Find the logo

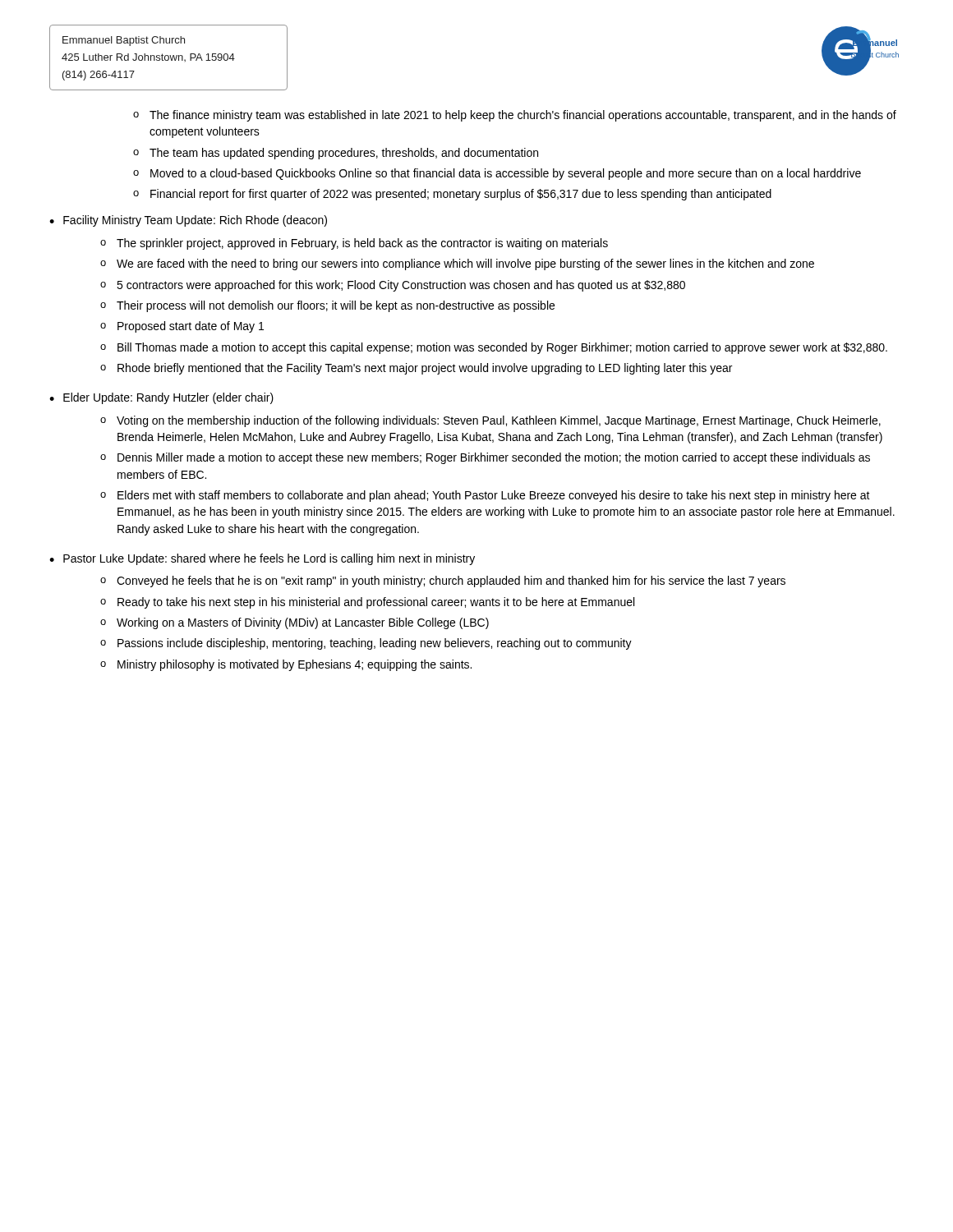[x=859, y=53]
